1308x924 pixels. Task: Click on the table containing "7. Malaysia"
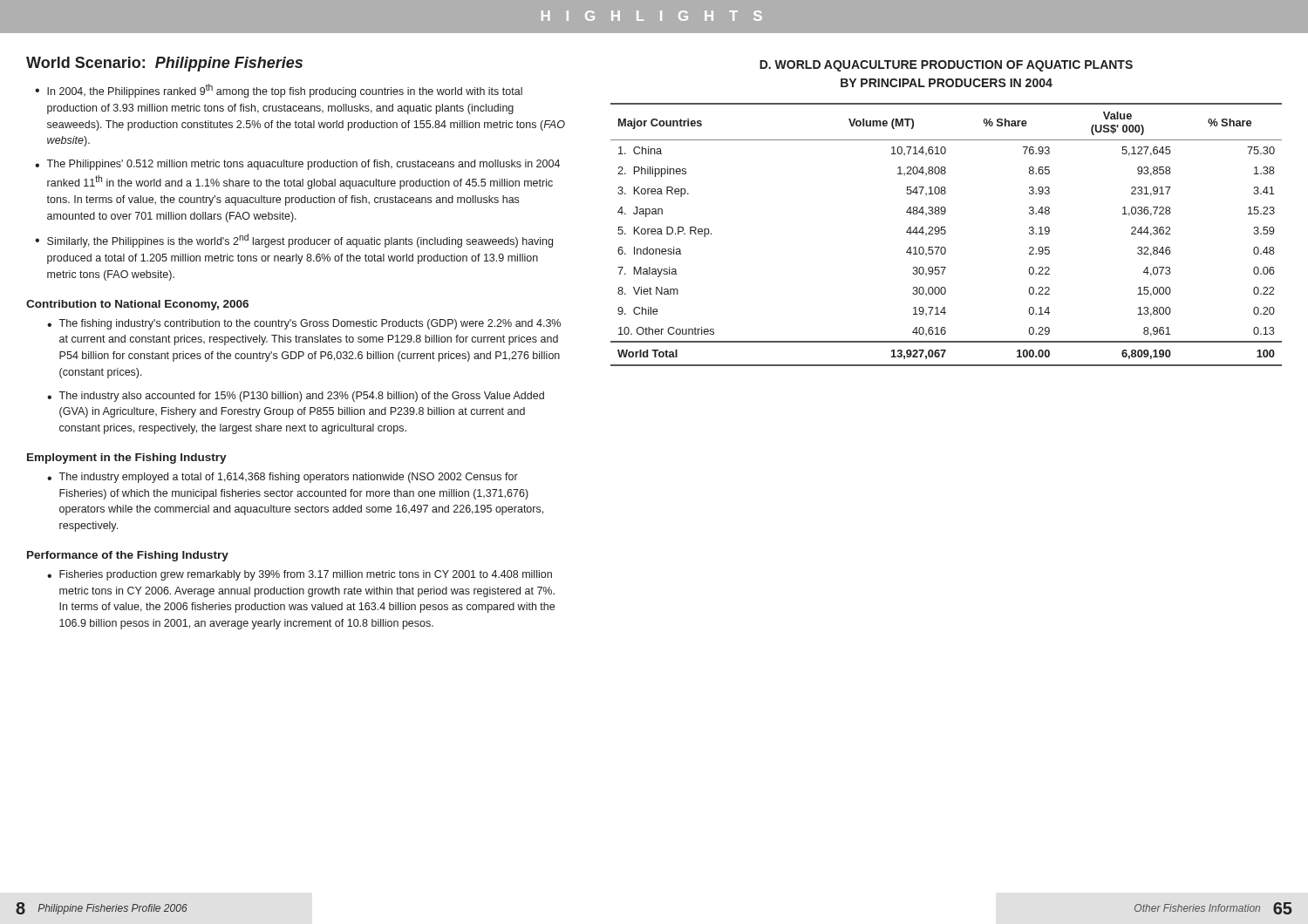coord(946,234)
